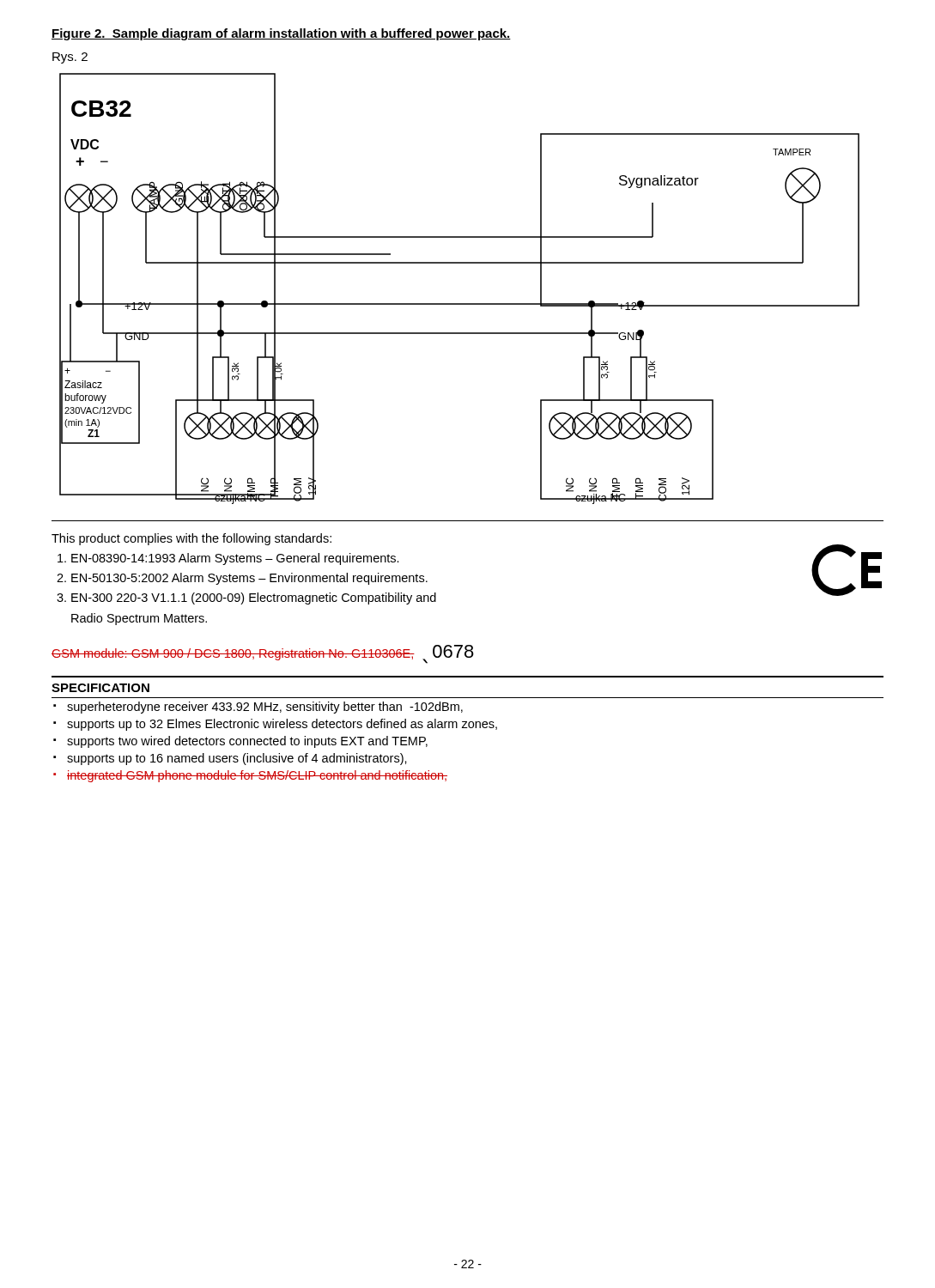Locate the list item that says "▪ superheterodyne receiver 433.92 MHz,"
The width and height of the screenshot is (935, 1288).
pos(258,706)
